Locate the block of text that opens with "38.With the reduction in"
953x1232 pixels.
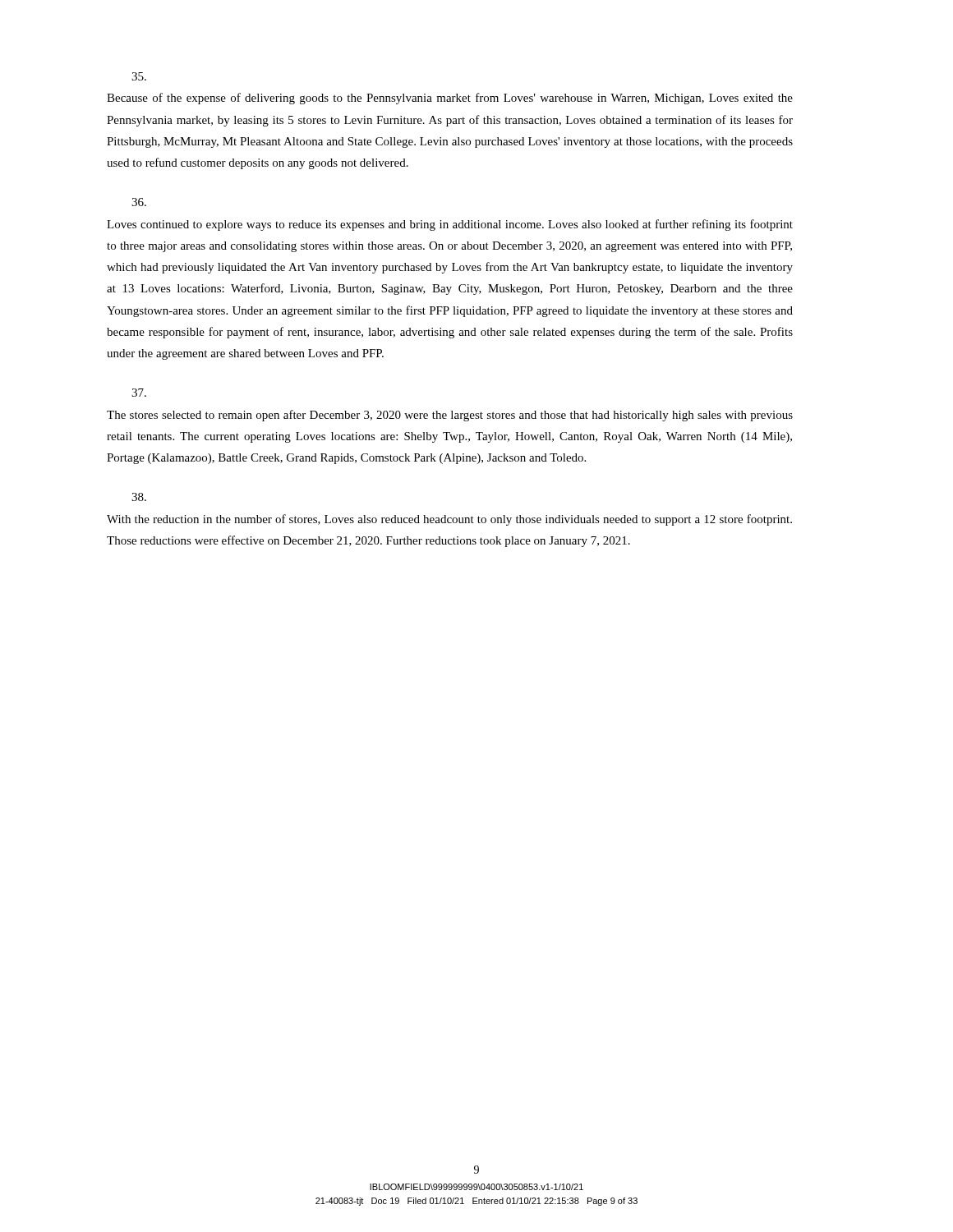click(450, 519)
